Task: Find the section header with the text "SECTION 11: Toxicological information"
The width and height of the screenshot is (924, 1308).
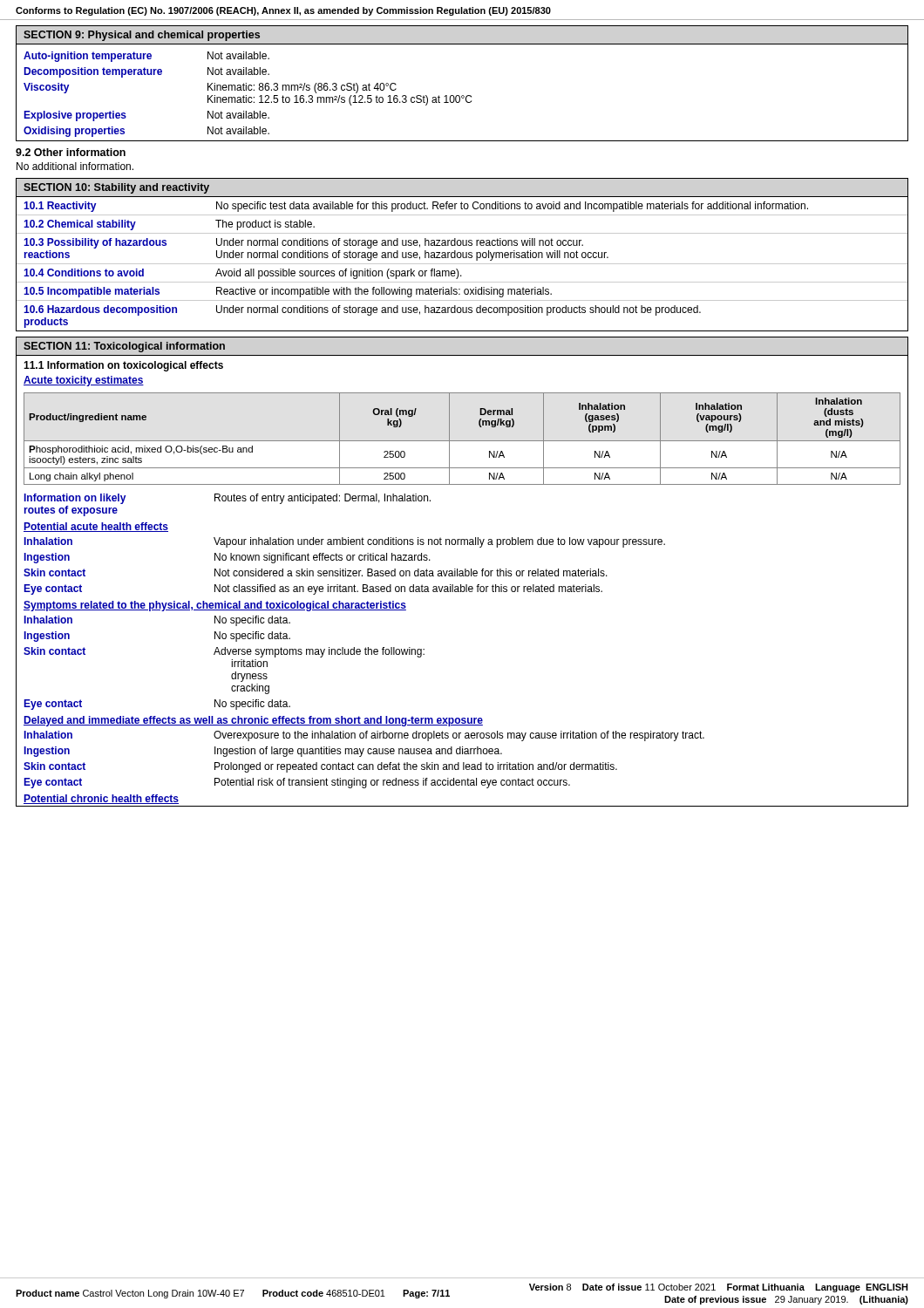Action: coord(125,346)
